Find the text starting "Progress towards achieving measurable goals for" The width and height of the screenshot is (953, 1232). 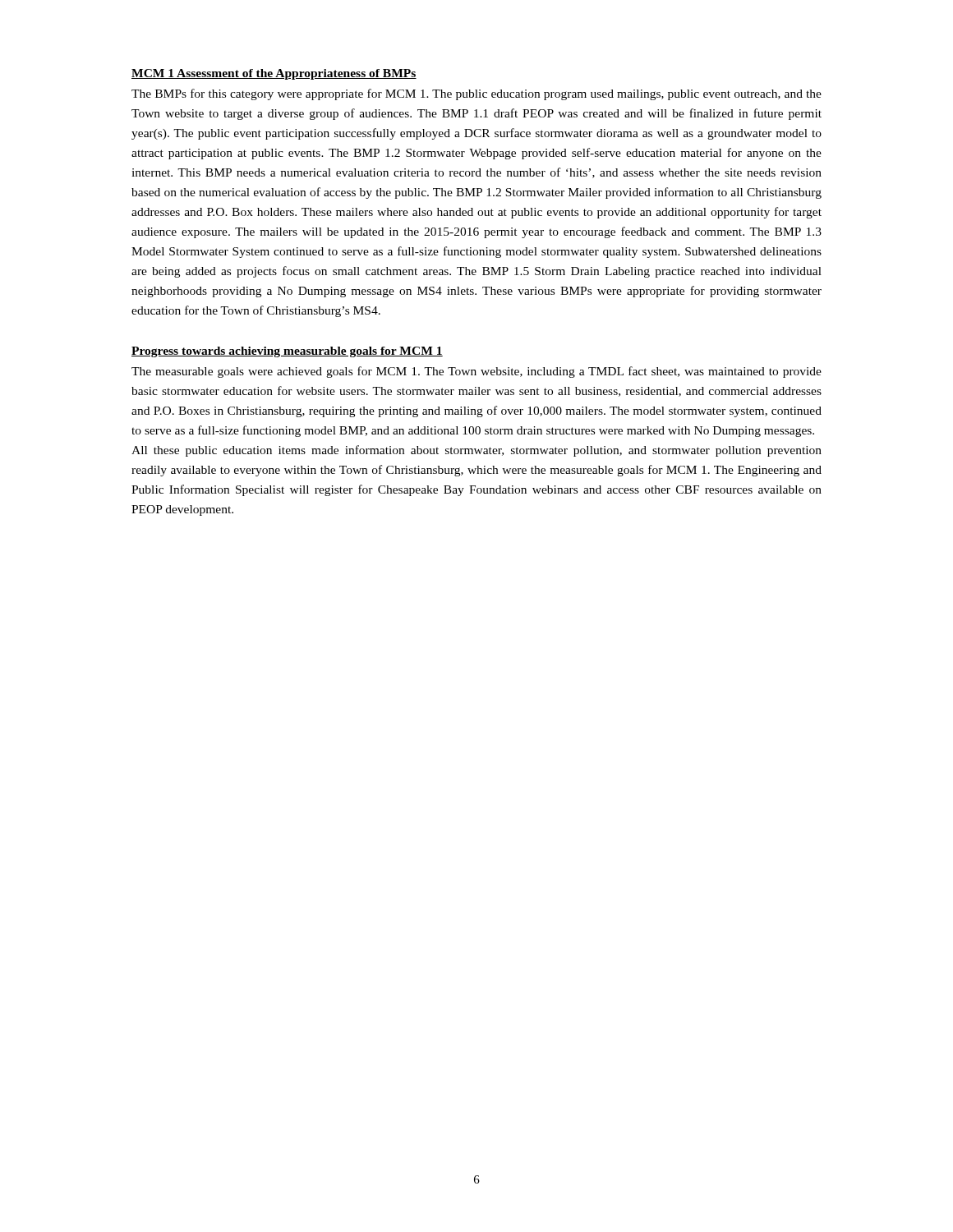point(287,352)
